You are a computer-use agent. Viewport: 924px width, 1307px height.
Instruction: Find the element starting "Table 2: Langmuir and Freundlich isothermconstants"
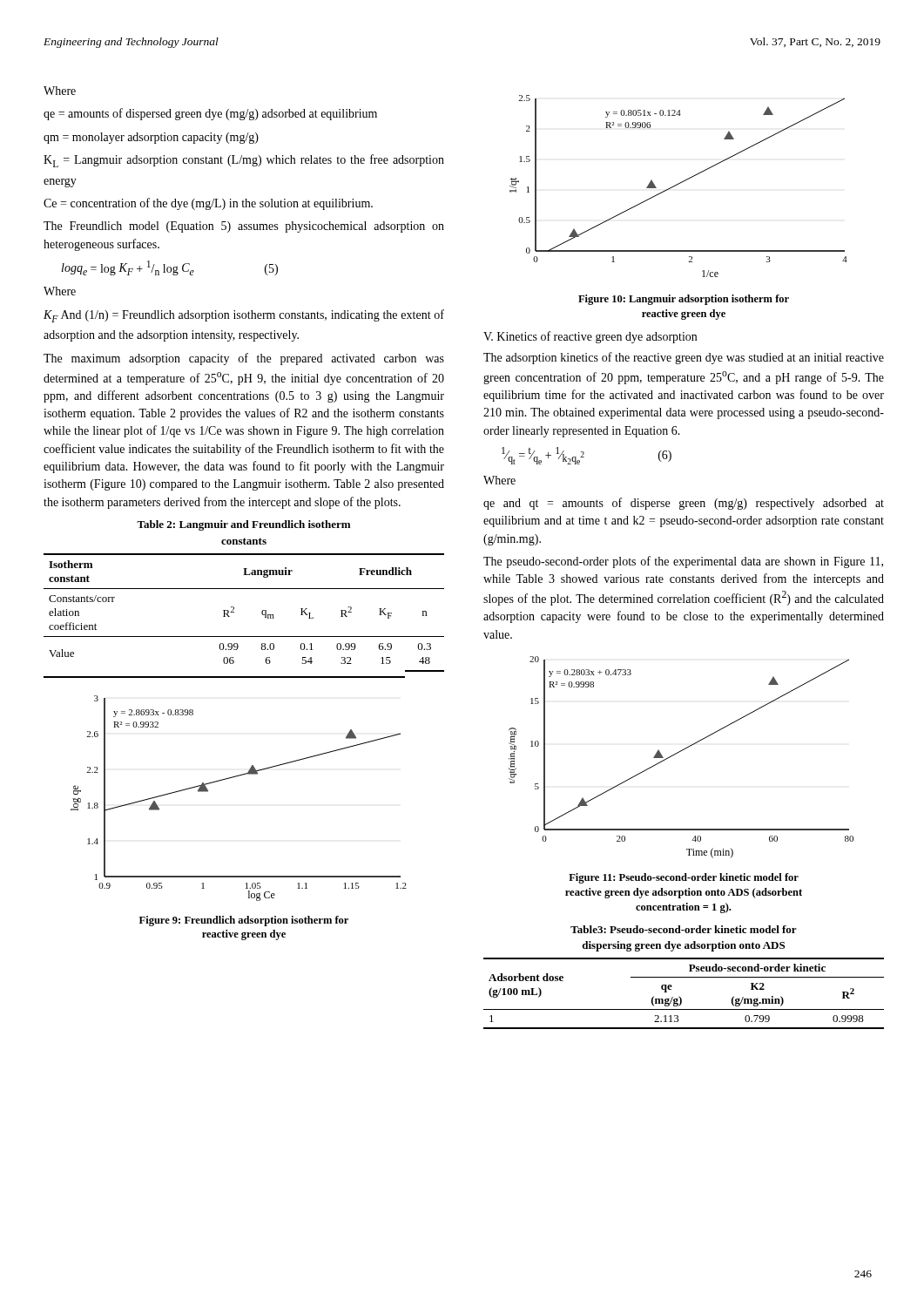244,533
